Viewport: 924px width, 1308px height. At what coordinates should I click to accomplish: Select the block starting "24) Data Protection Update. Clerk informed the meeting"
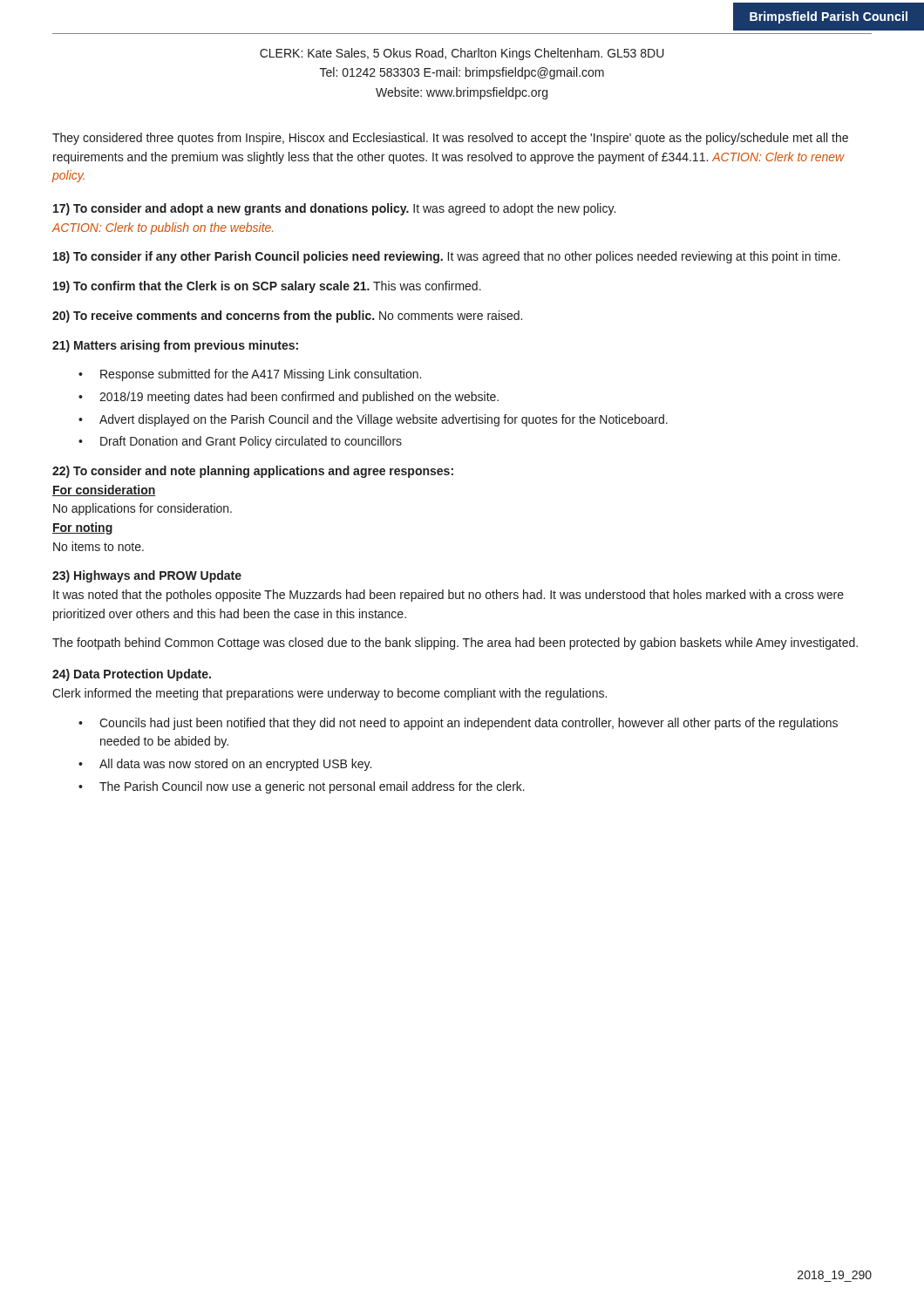click(x=330, y=684)
